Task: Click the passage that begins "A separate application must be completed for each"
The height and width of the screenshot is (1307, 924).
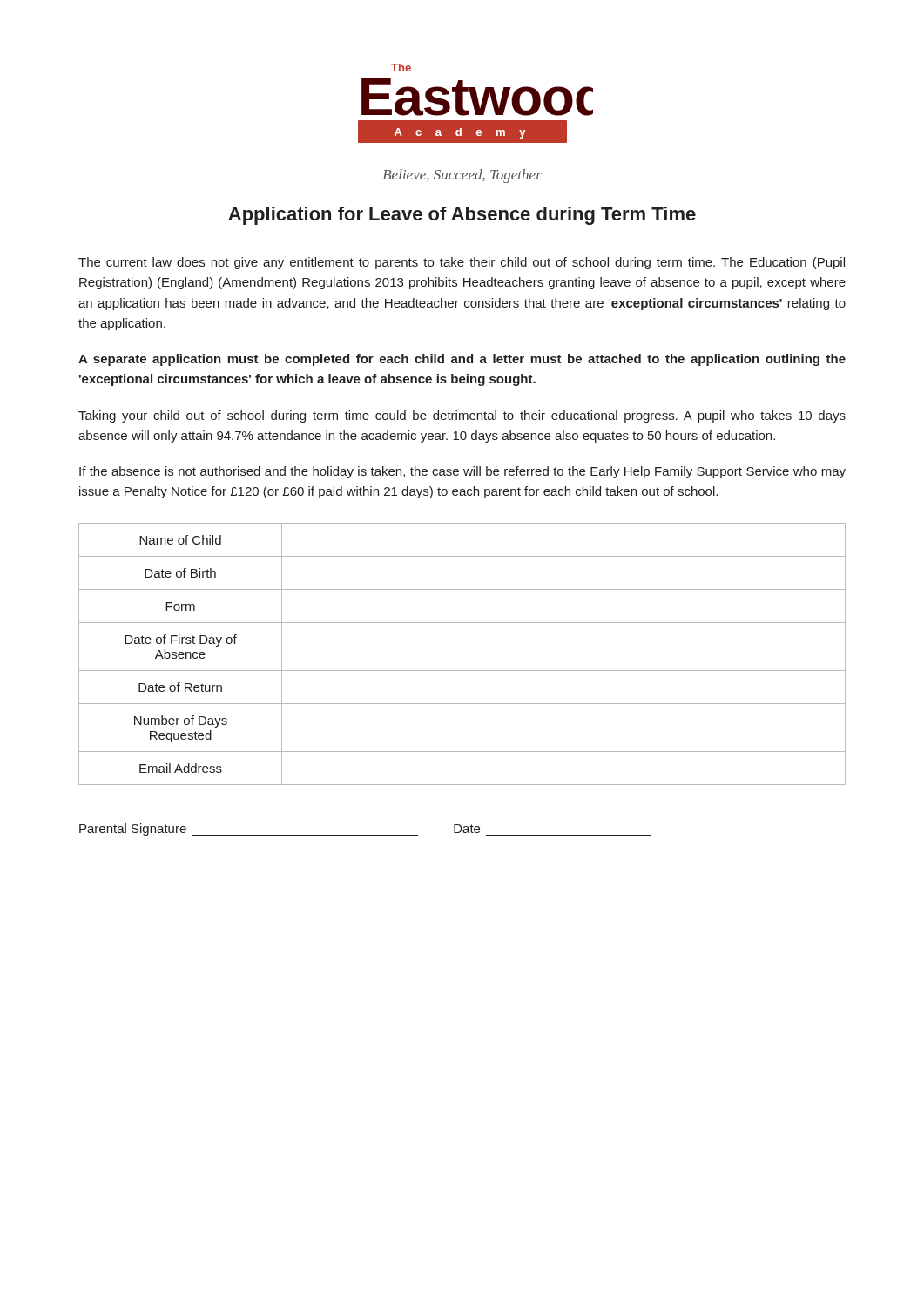Action: [x=462, y=369]
